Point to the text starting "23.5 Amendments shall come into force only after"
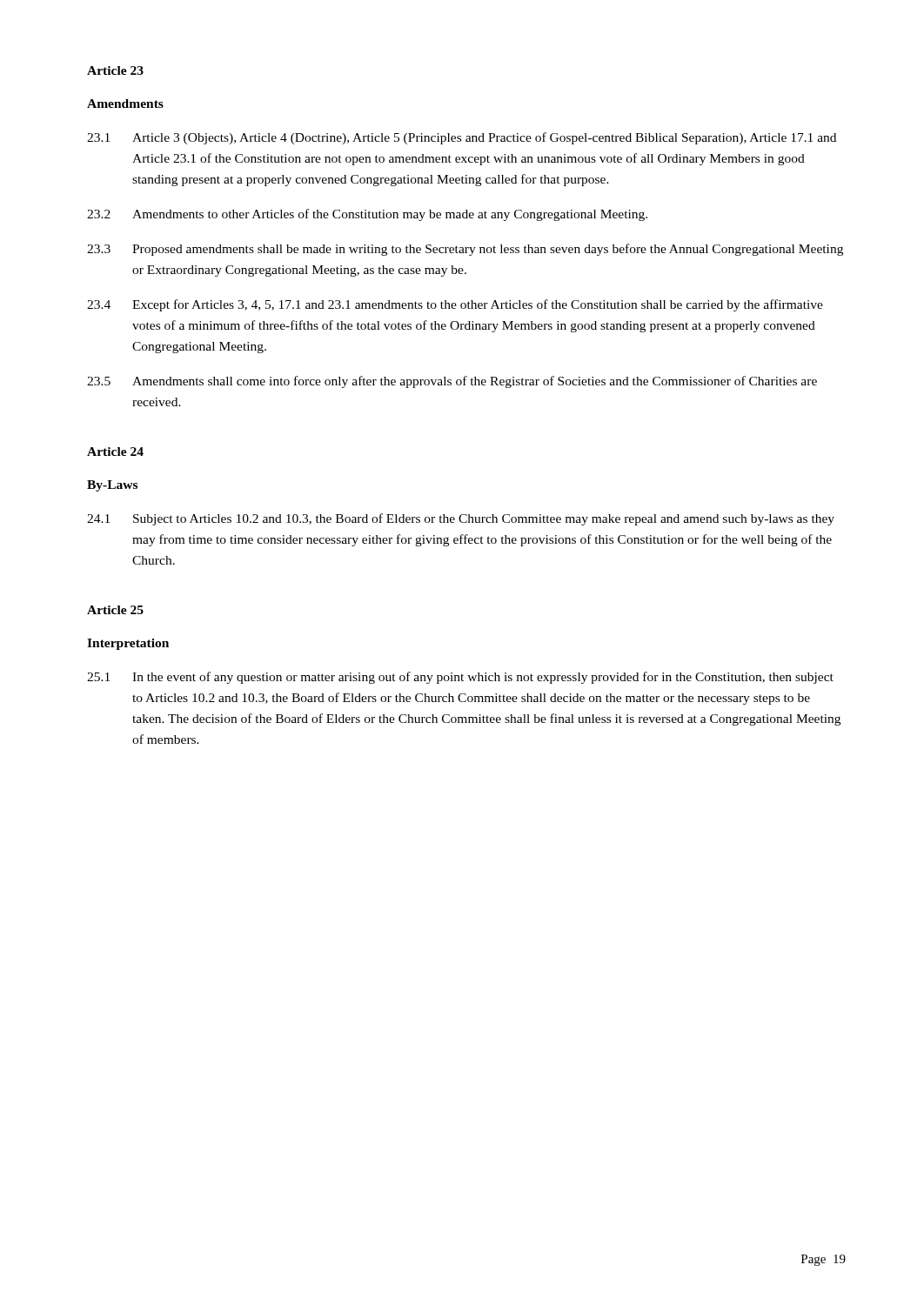This screenshot has height=1305, width=924. (x=466, y=392)
